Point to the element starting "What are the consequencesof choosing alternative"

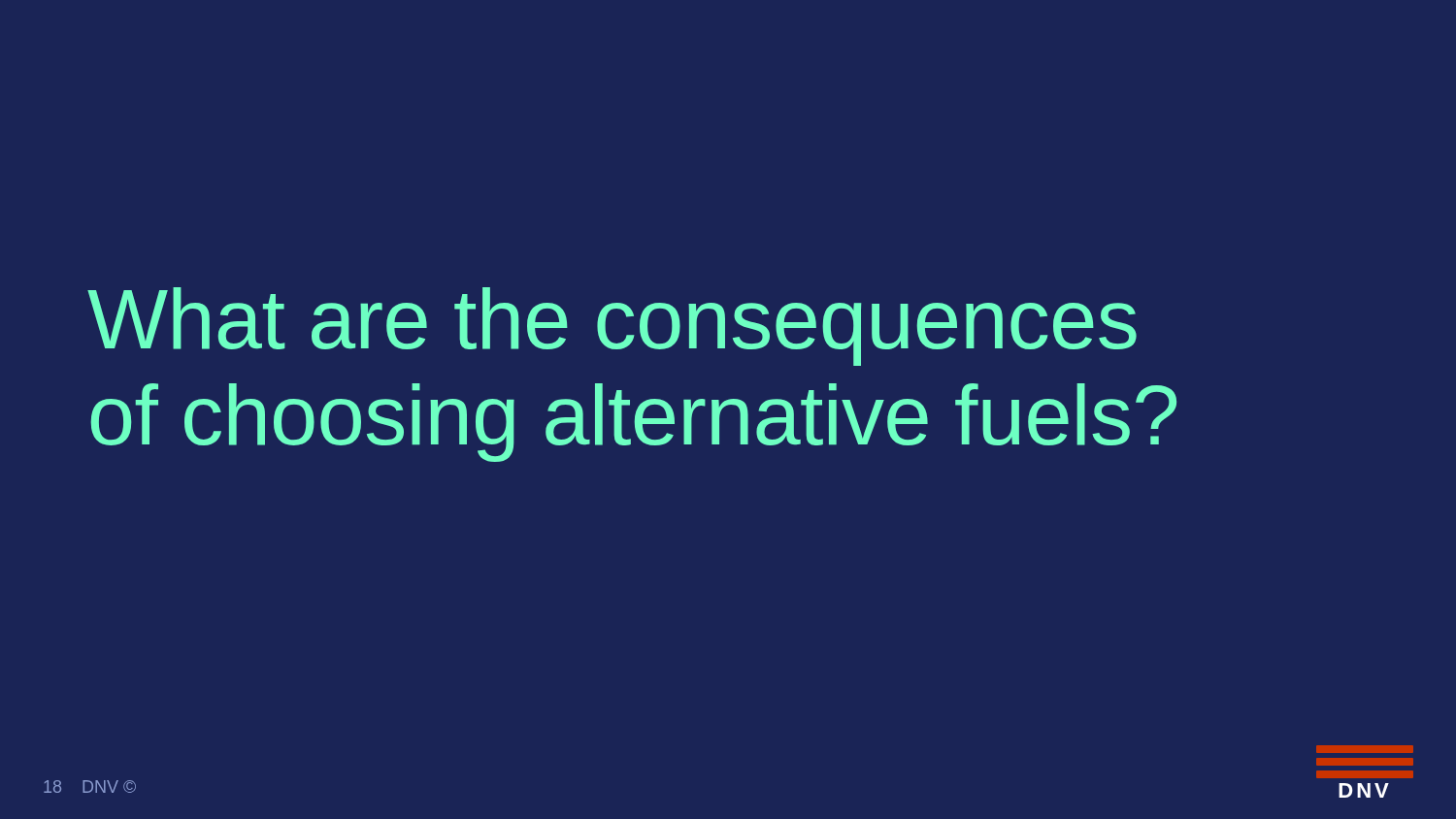633,367
